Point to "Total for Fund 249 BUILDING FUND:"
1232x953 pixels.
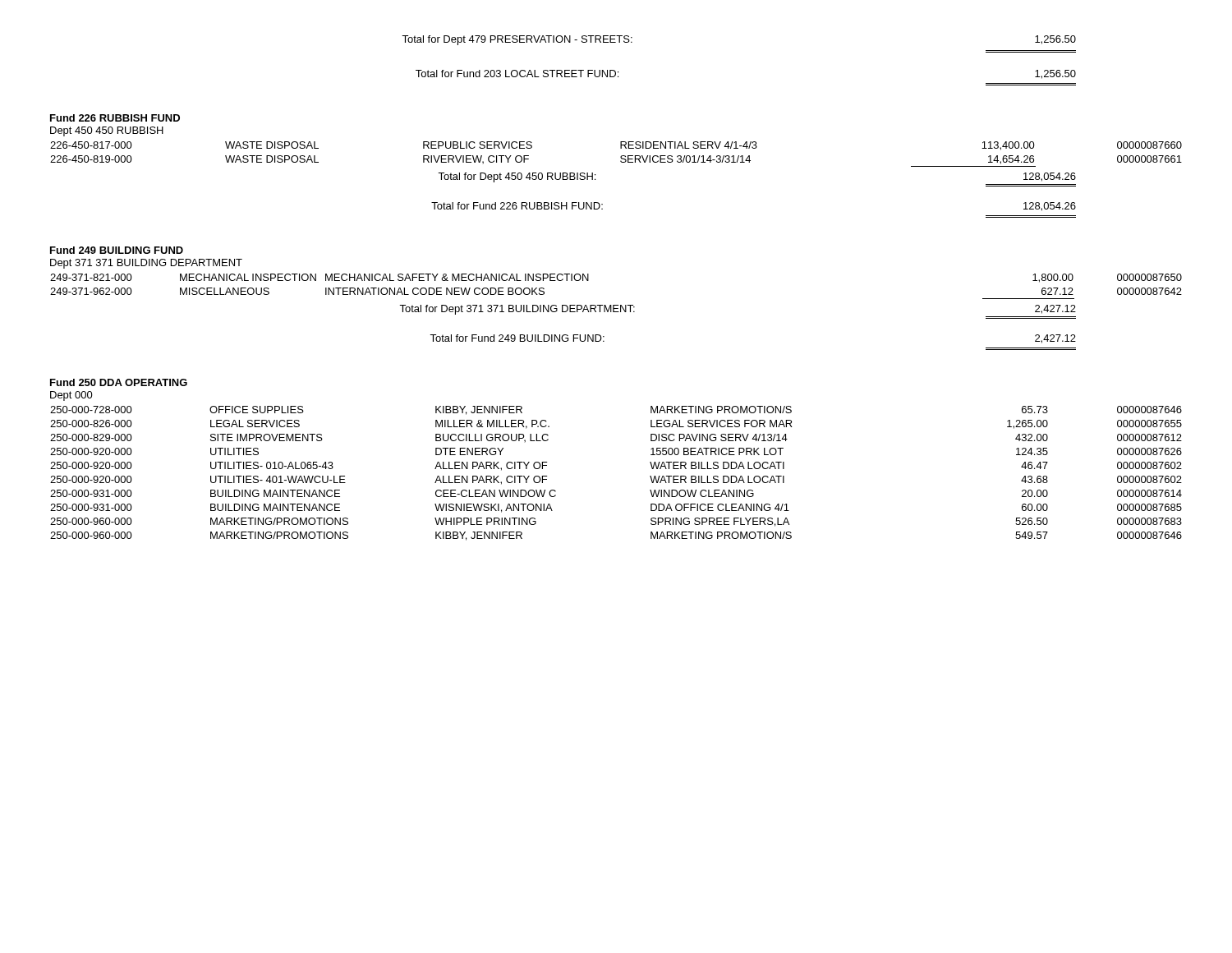(517, 338)
